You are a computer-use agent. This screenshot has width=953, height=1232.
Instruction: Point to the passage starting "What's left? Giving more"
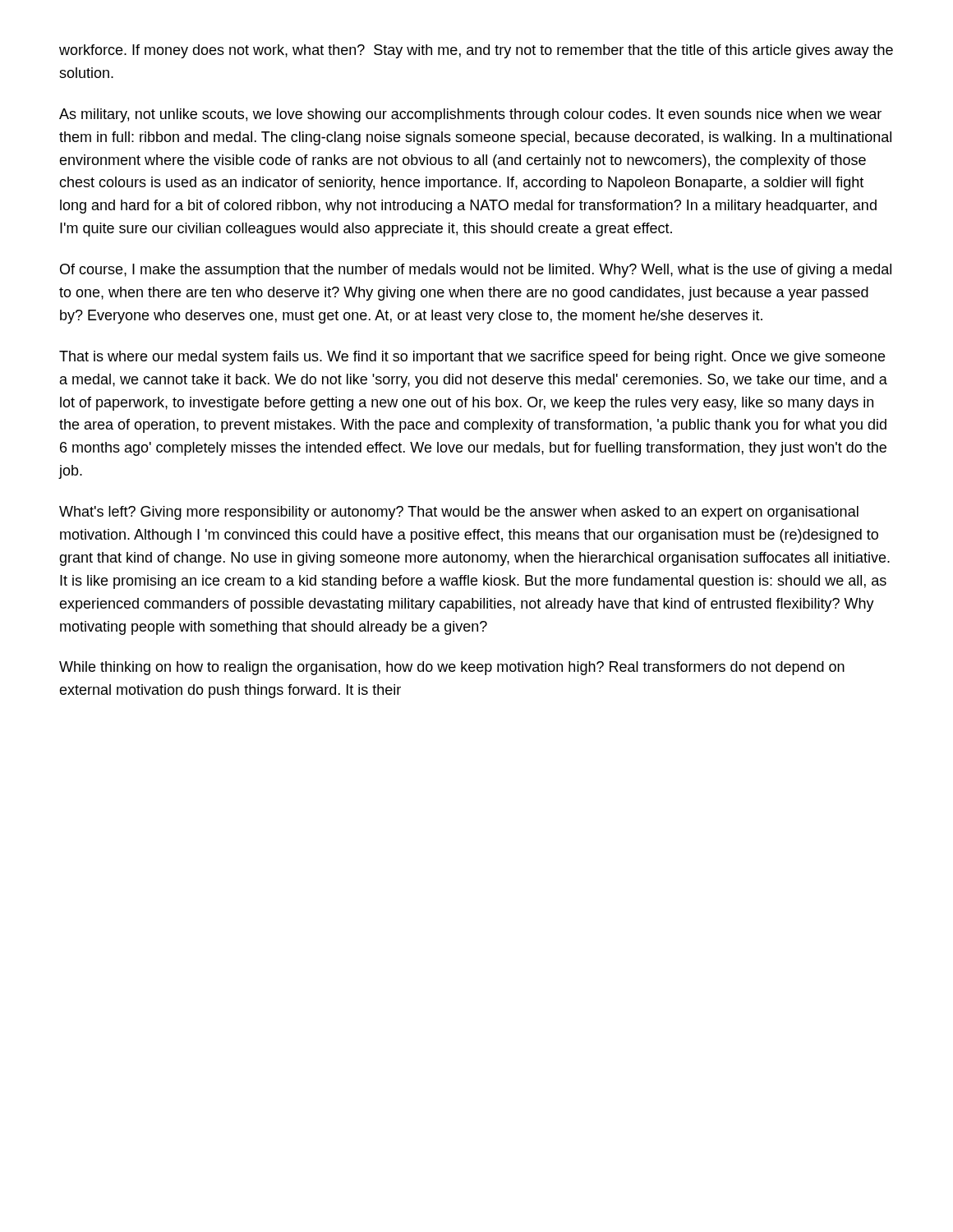click(x=475, y=569)
